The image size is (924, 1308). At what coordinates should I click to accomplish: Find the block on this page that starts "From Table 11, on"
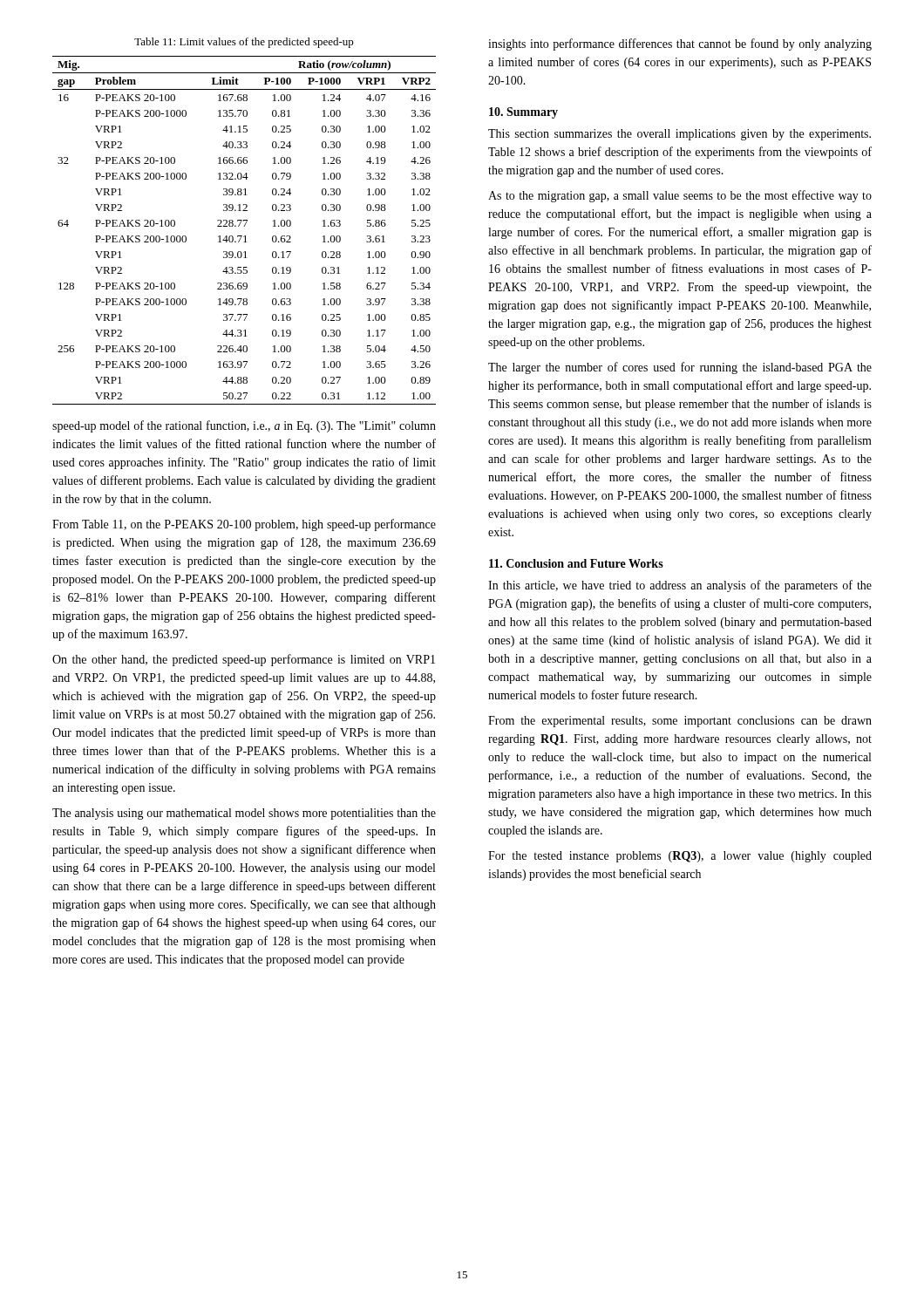[244, 579]
